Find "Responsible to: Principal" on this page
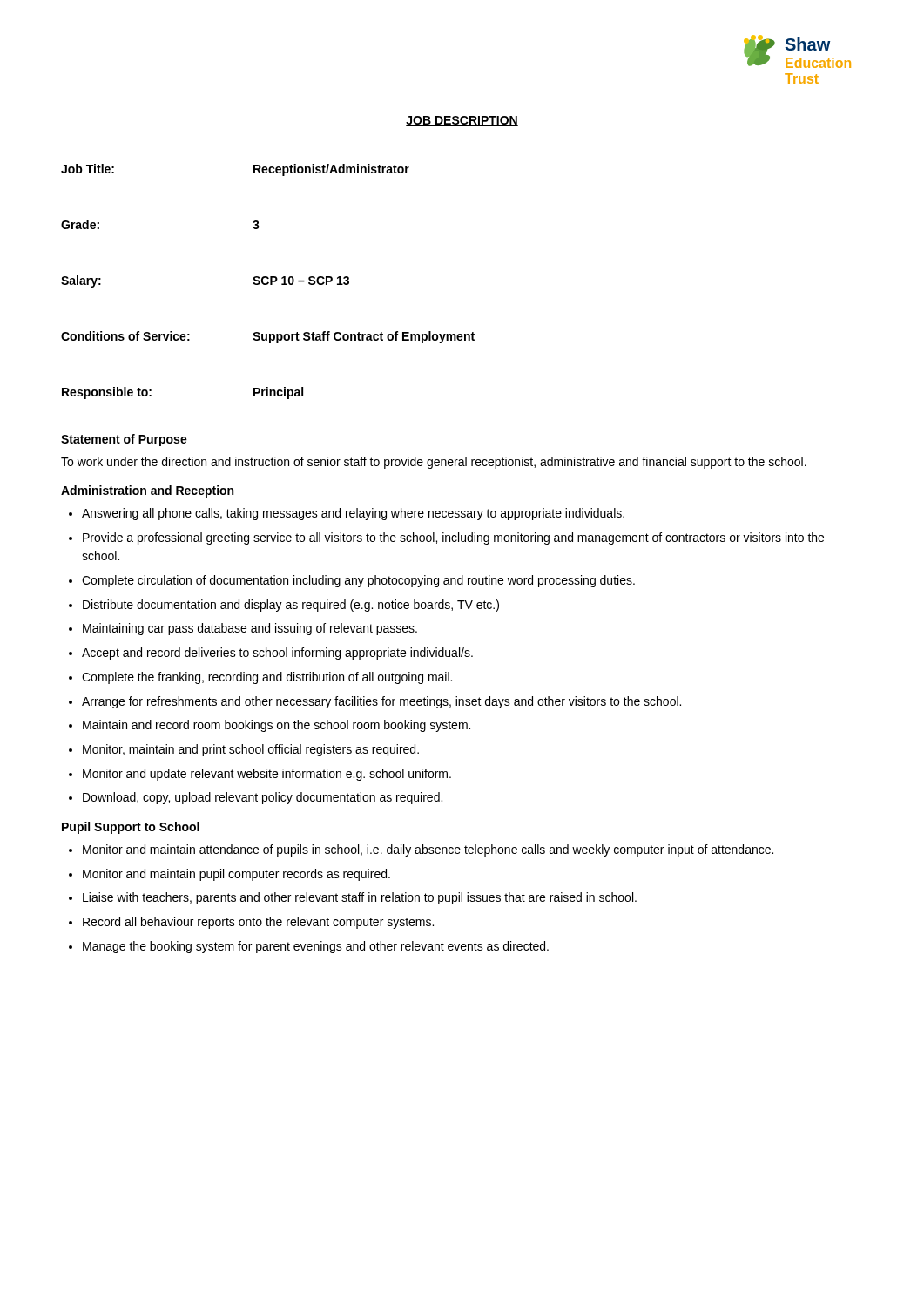This screenshot has height=1307, width=924. coord(109,393)
